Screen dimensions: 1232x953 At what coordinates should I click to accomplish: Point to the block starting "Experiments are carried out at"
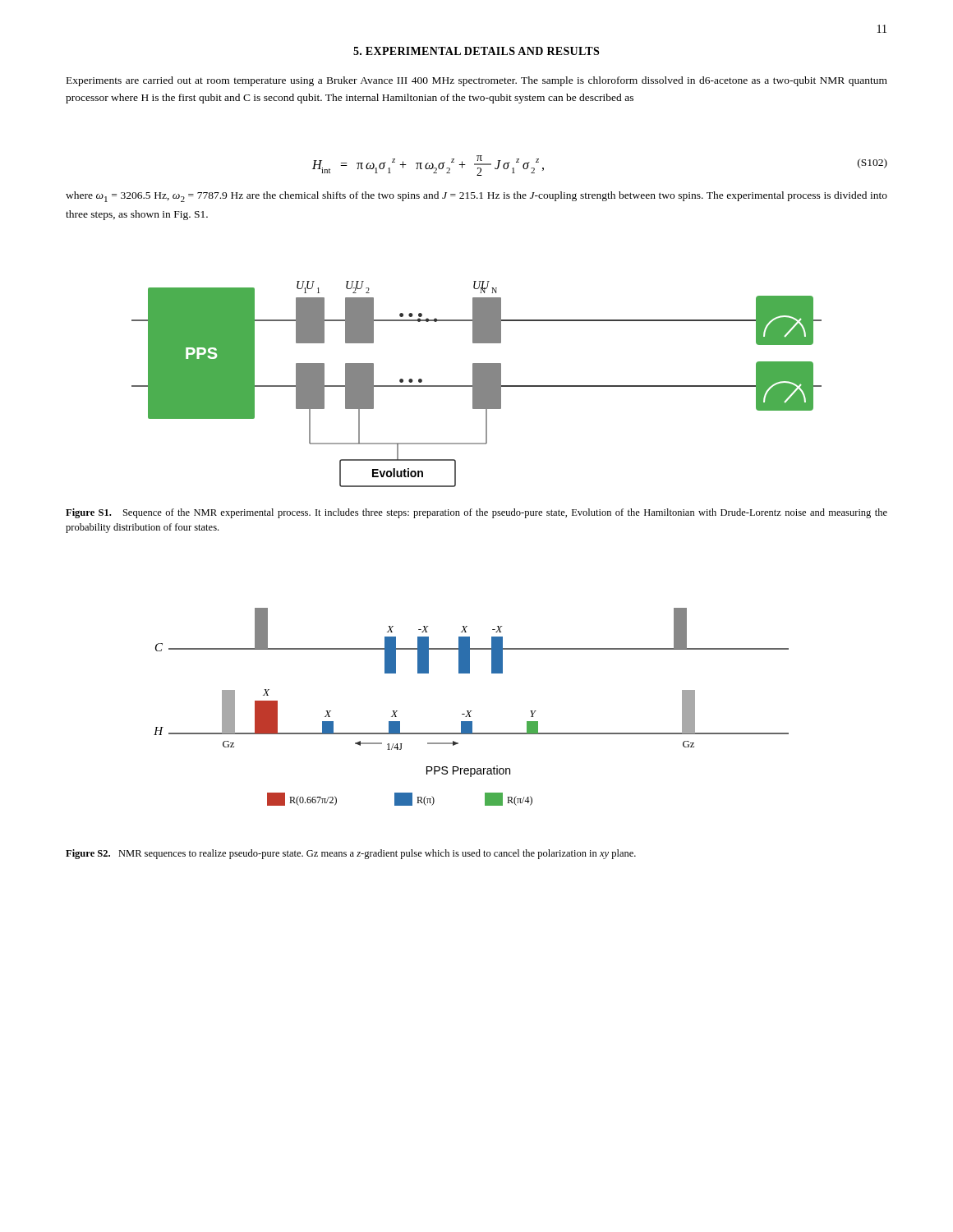pyautogui.click(x=476, y=89)
